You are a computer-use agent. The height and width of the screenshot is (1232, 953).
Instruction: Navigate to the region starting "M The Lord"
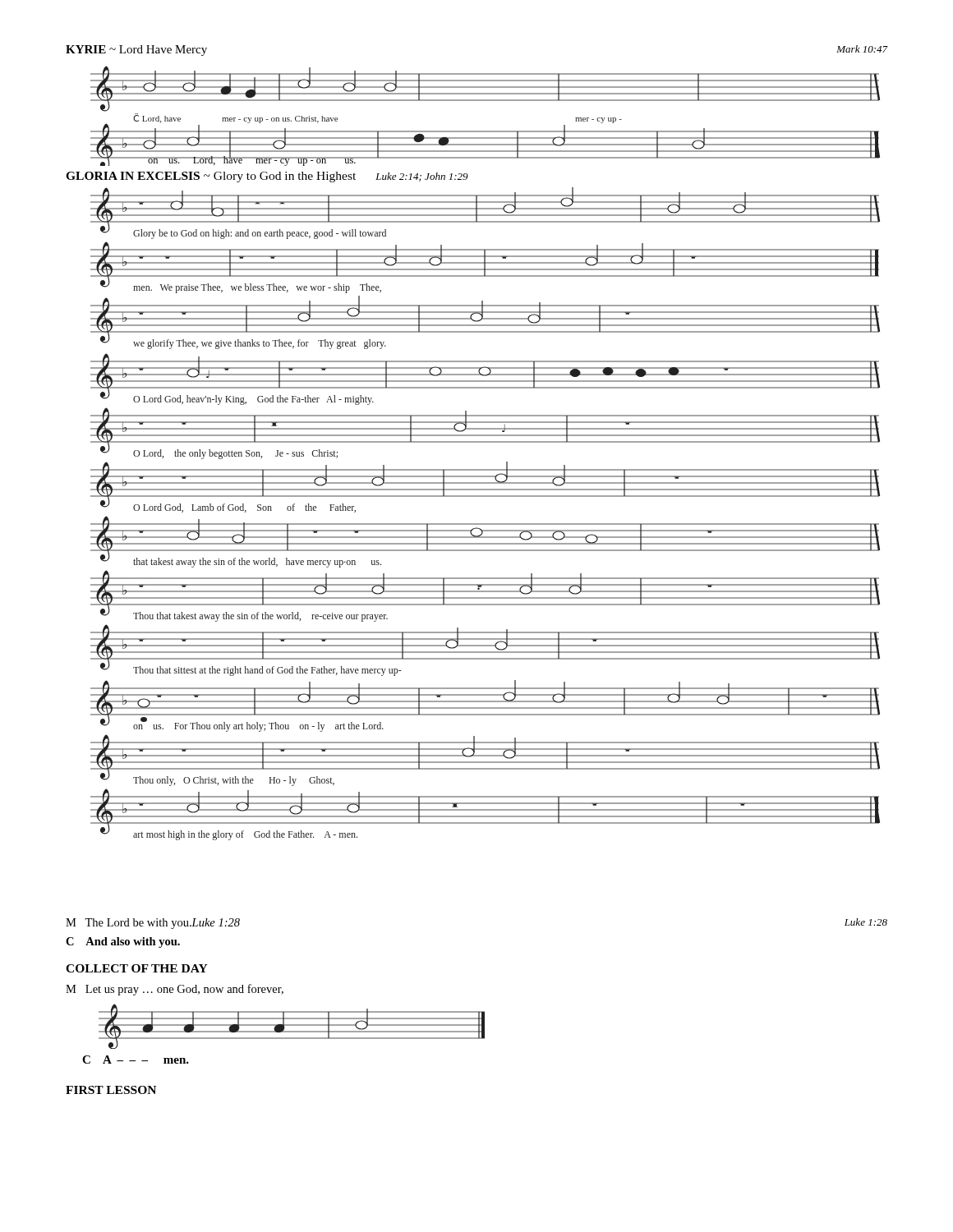(153, 923)
